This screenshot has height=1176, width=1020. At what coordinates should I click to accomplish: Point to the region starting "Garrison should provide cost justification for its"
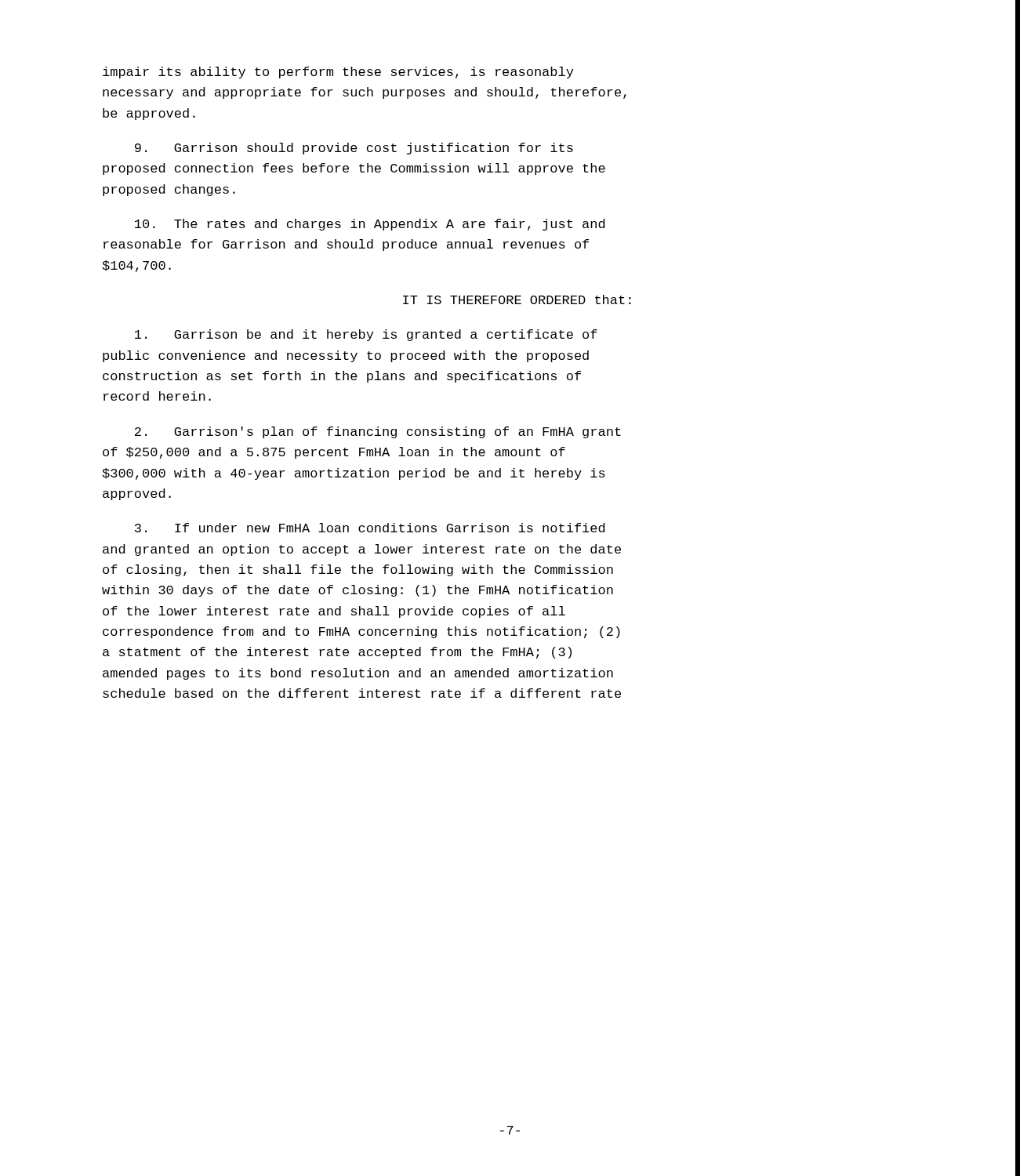354,169
